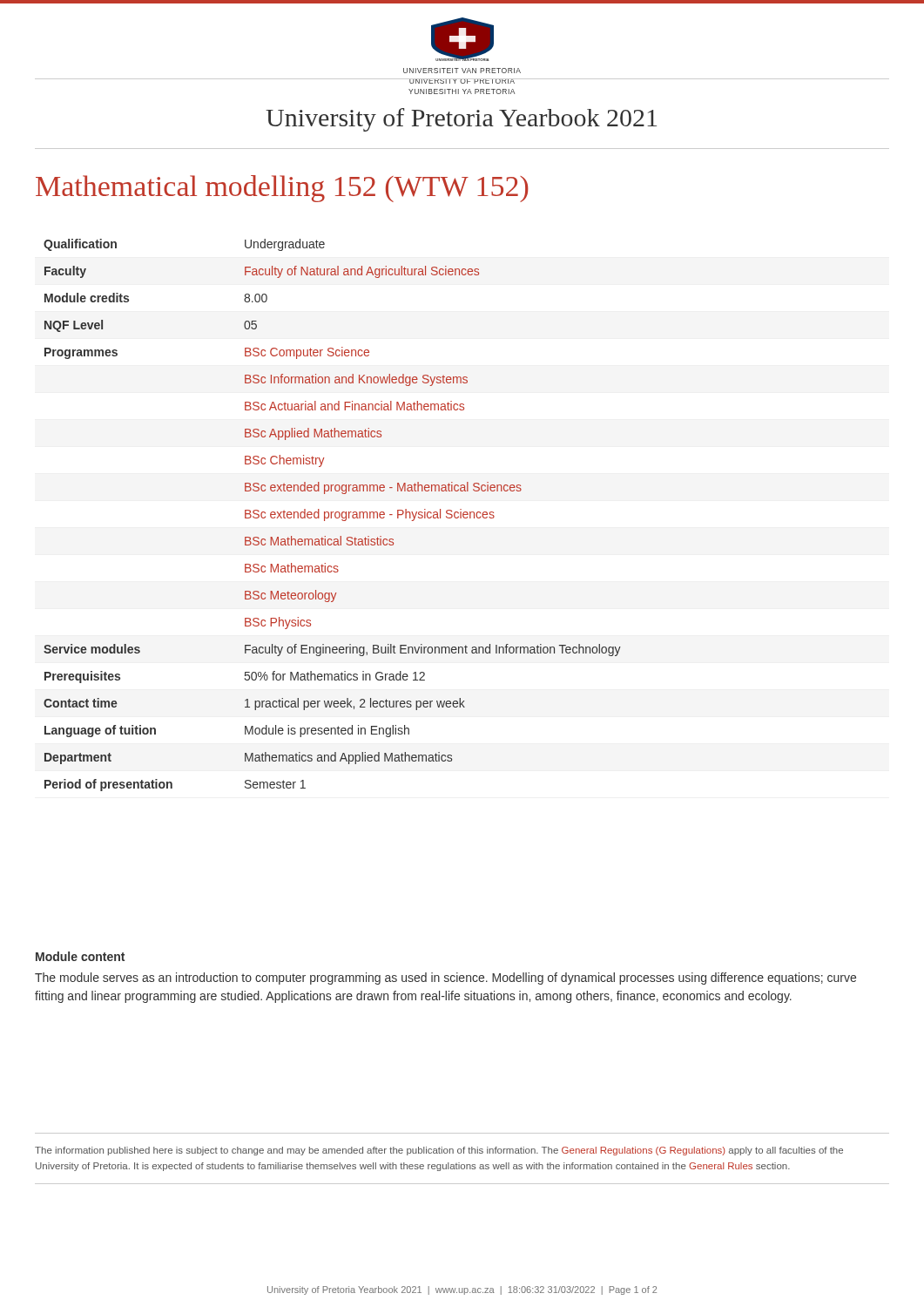Find the title on this page that starts "Mathematical modelling 152"
This screenshot has height=1307, width=924.
[462, 186]
